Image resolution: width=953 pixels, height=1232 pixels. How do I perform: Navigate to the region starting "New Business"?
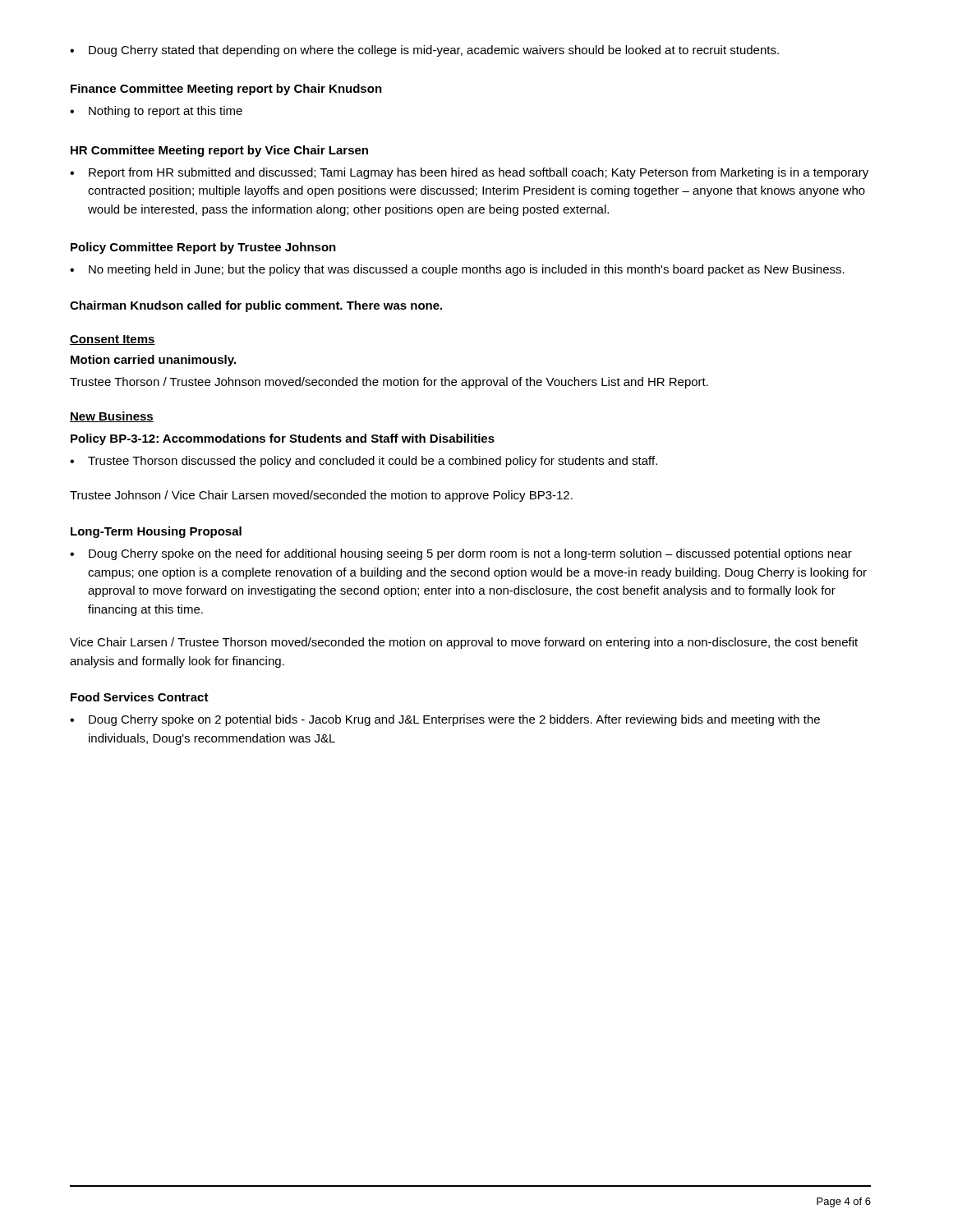click(112, 416)
